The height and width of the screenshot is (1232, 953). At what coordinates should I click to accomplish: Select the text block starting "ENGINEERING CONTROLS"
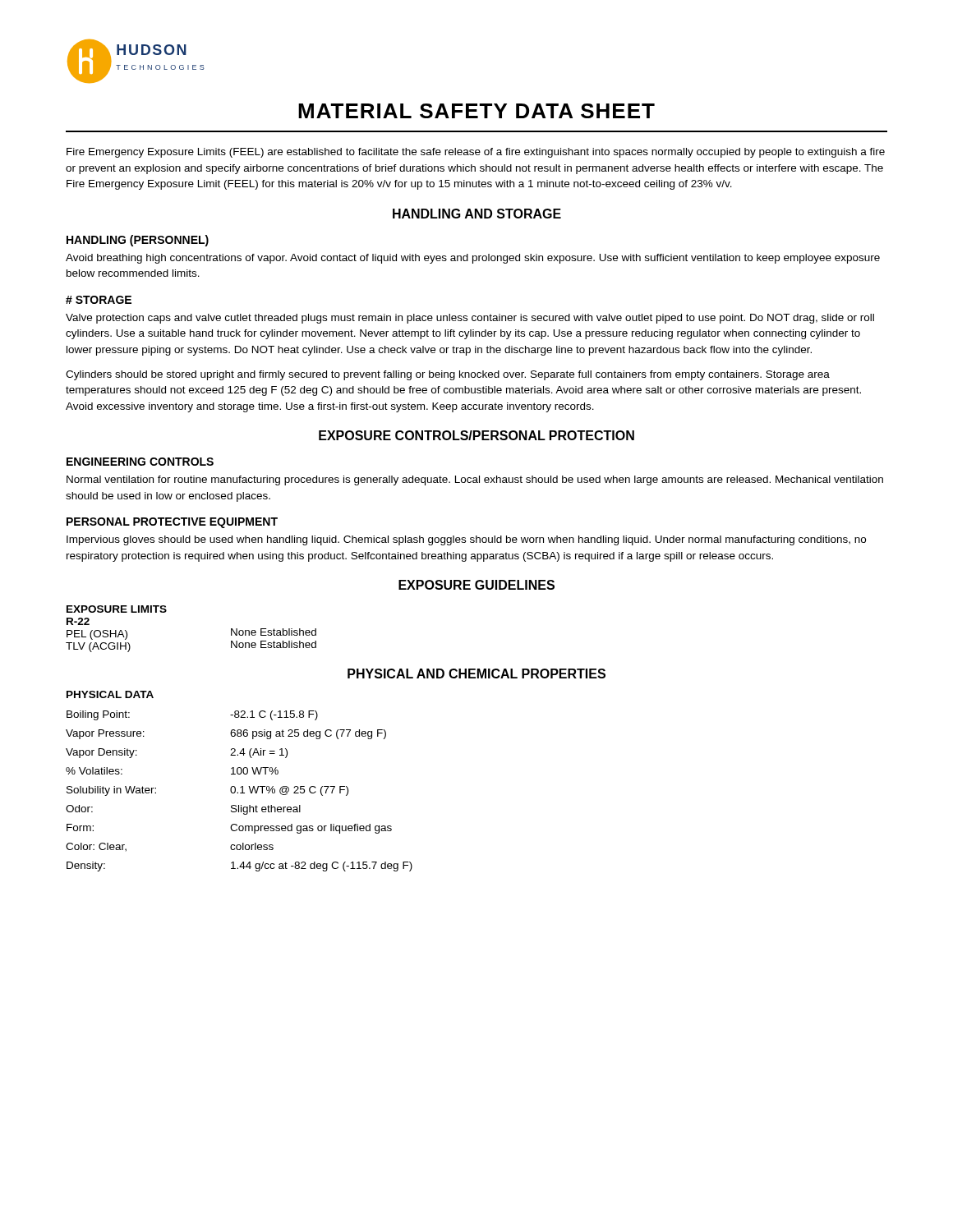(x=140, y=462)
